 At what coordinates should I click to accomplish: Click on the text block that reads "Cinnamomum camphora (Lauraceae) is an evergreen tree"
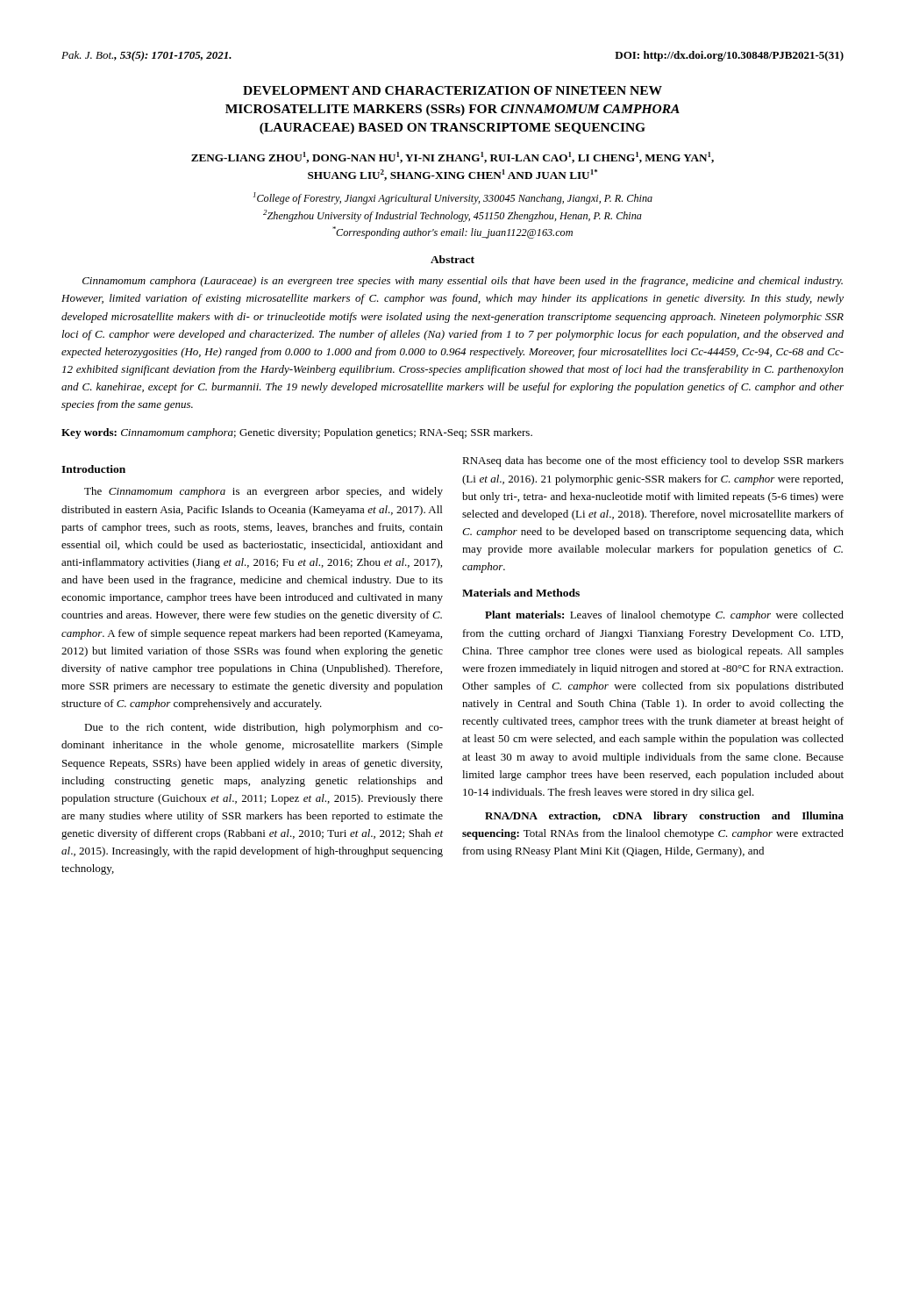[452, 342]
